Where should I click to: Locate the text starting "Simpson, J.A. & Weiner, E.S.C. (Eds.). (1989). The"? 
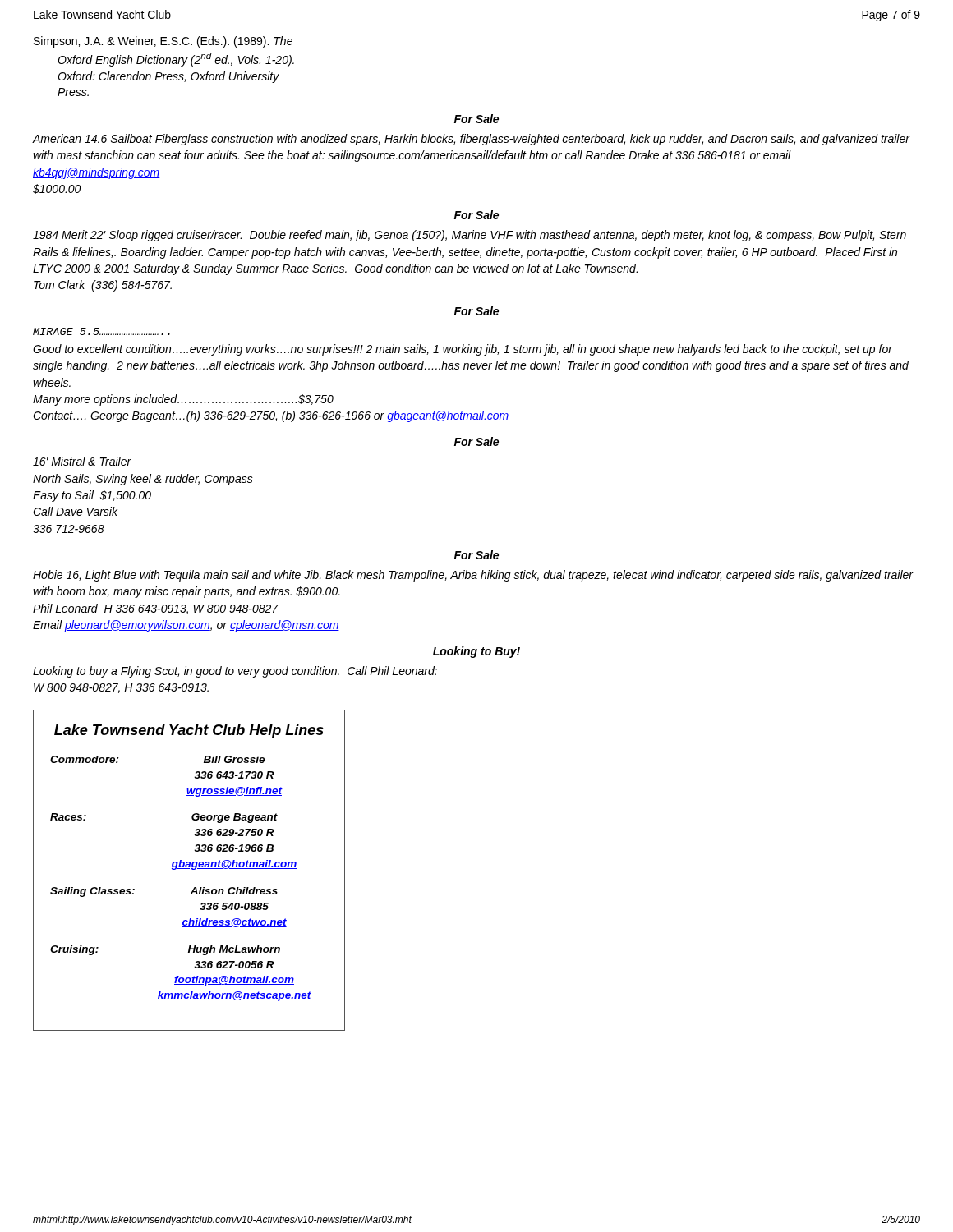164,67
